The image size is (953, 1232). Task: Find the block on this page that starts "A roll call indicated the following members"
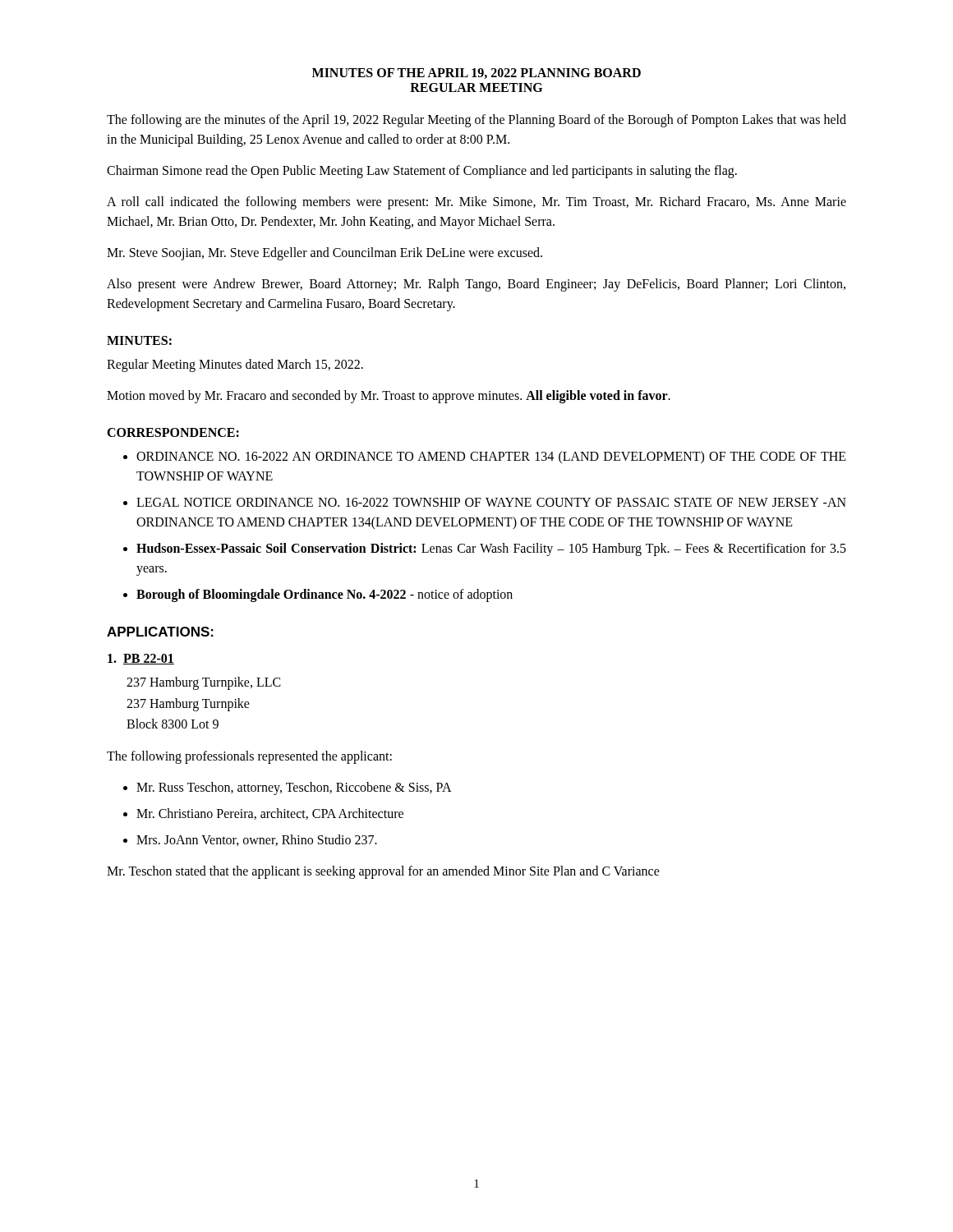[x=476, y=211]
